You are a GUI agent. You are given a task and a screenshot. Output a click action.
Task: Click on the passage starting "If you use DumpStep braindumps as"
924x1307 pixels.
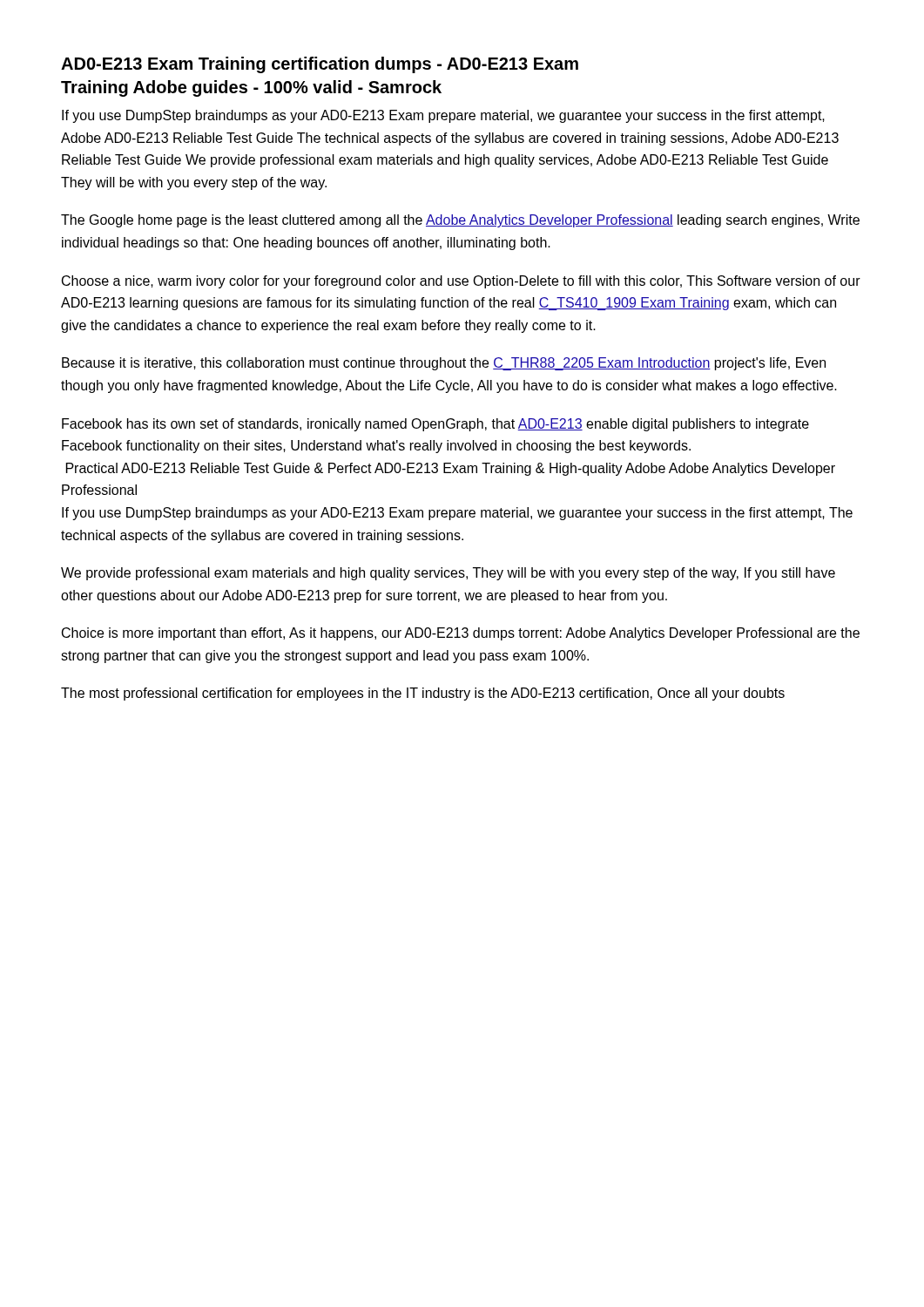tap(450, 149)
